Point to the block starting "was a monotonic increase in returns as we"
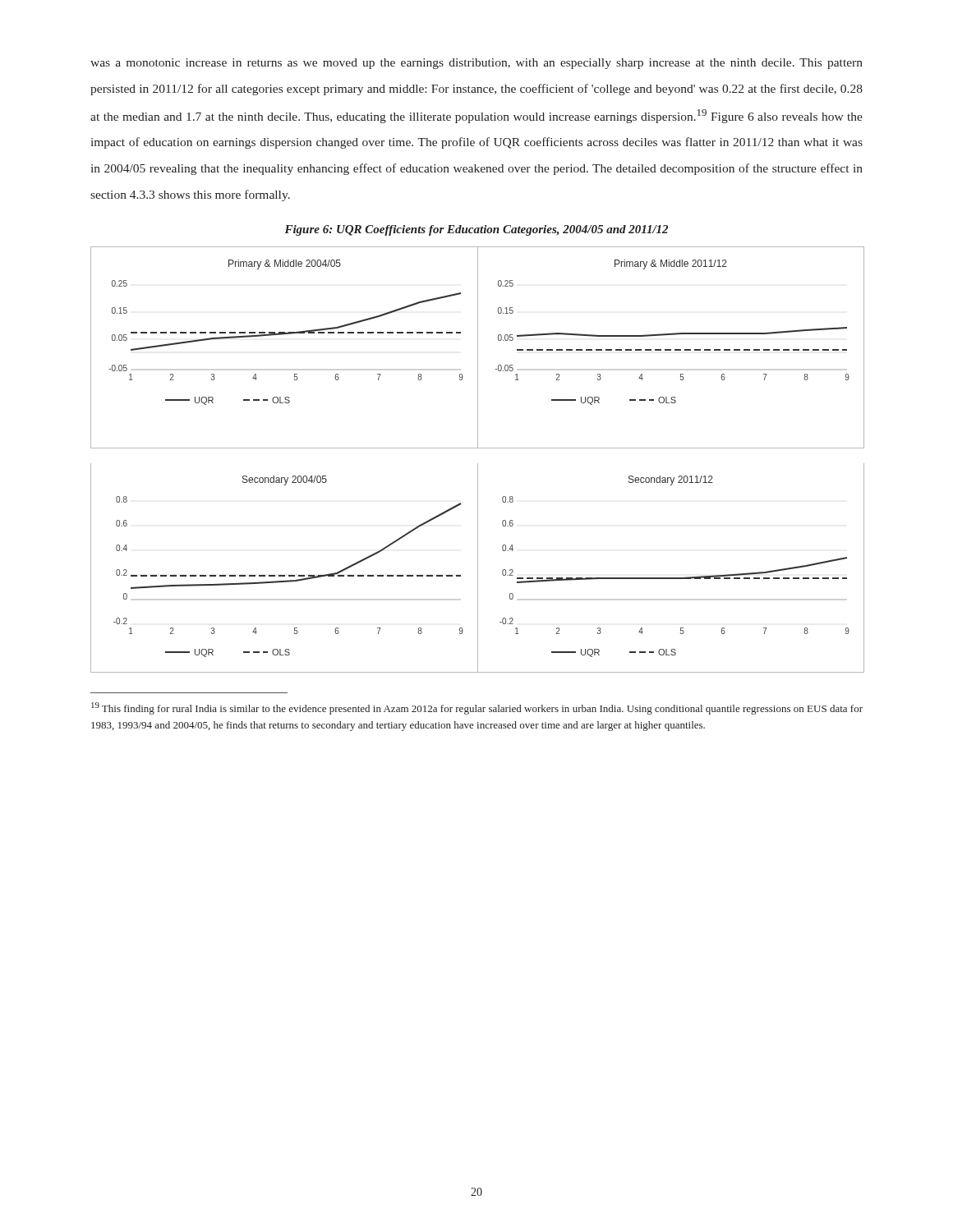This screenshot has height=1232, width=953. (476, 128)
